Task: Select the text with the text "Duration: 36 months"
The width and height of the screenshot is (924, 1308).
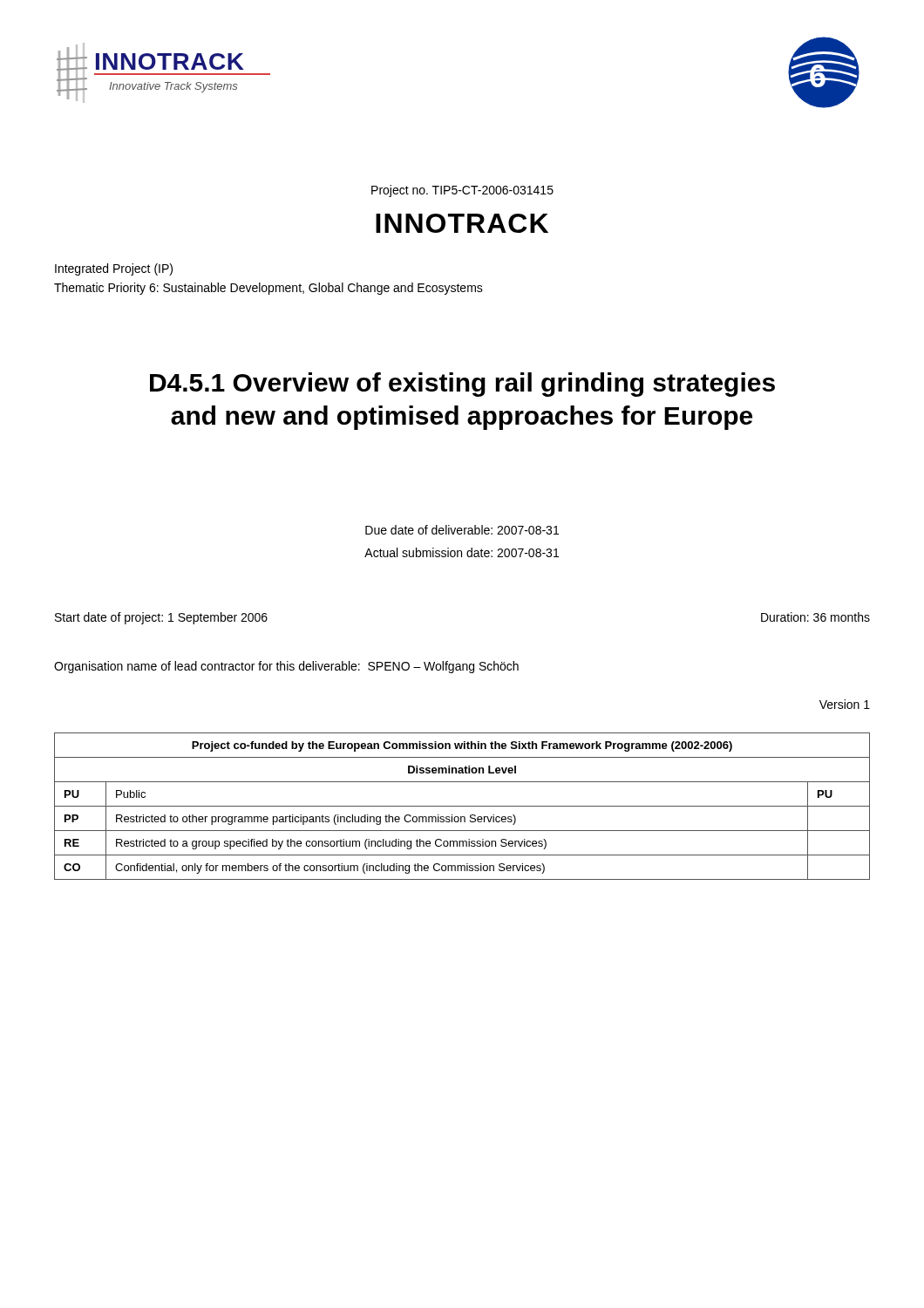Action: point(815,617)
